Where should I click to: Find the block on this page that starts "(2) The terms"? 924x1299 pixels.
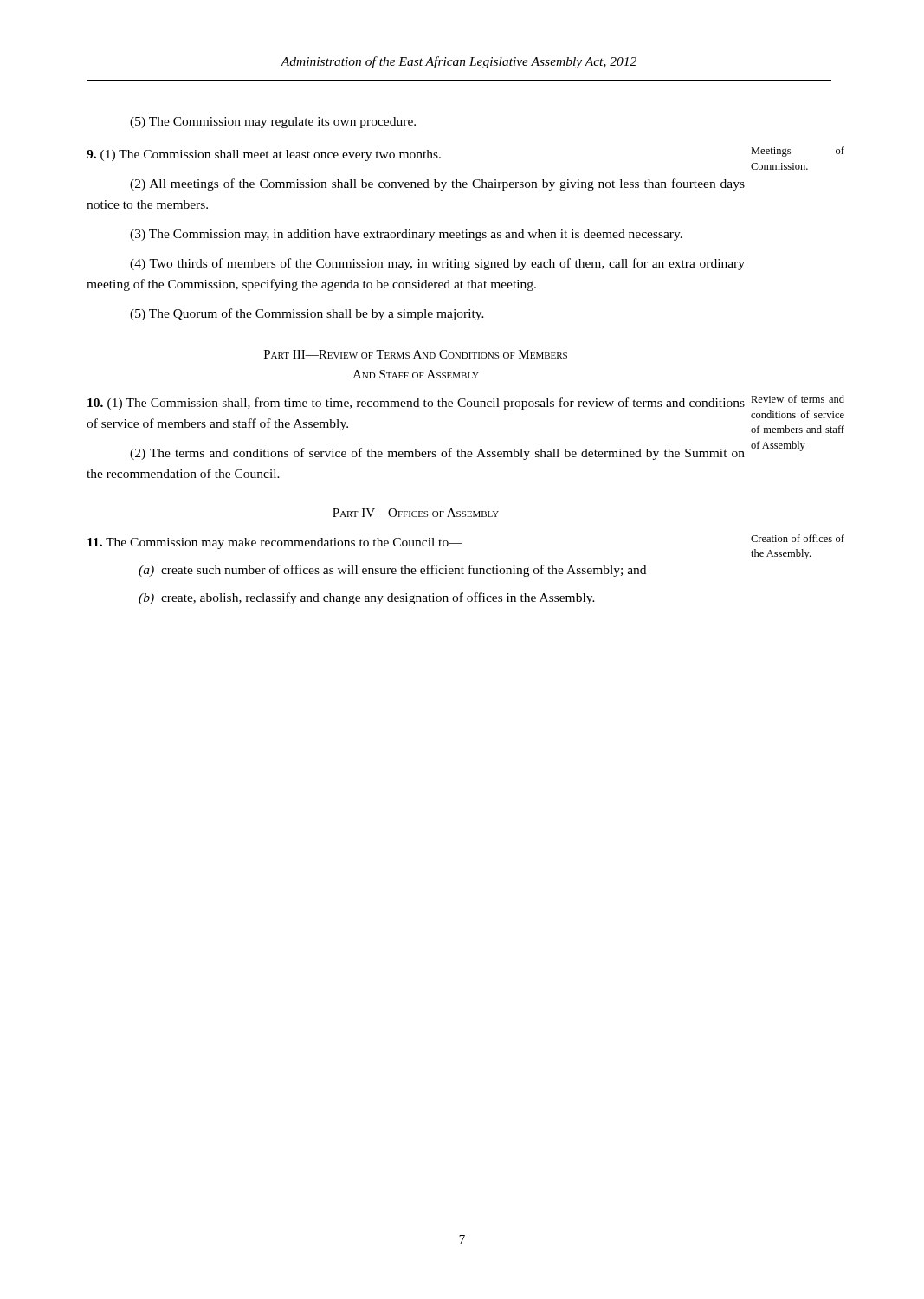(x=416, y=463)
